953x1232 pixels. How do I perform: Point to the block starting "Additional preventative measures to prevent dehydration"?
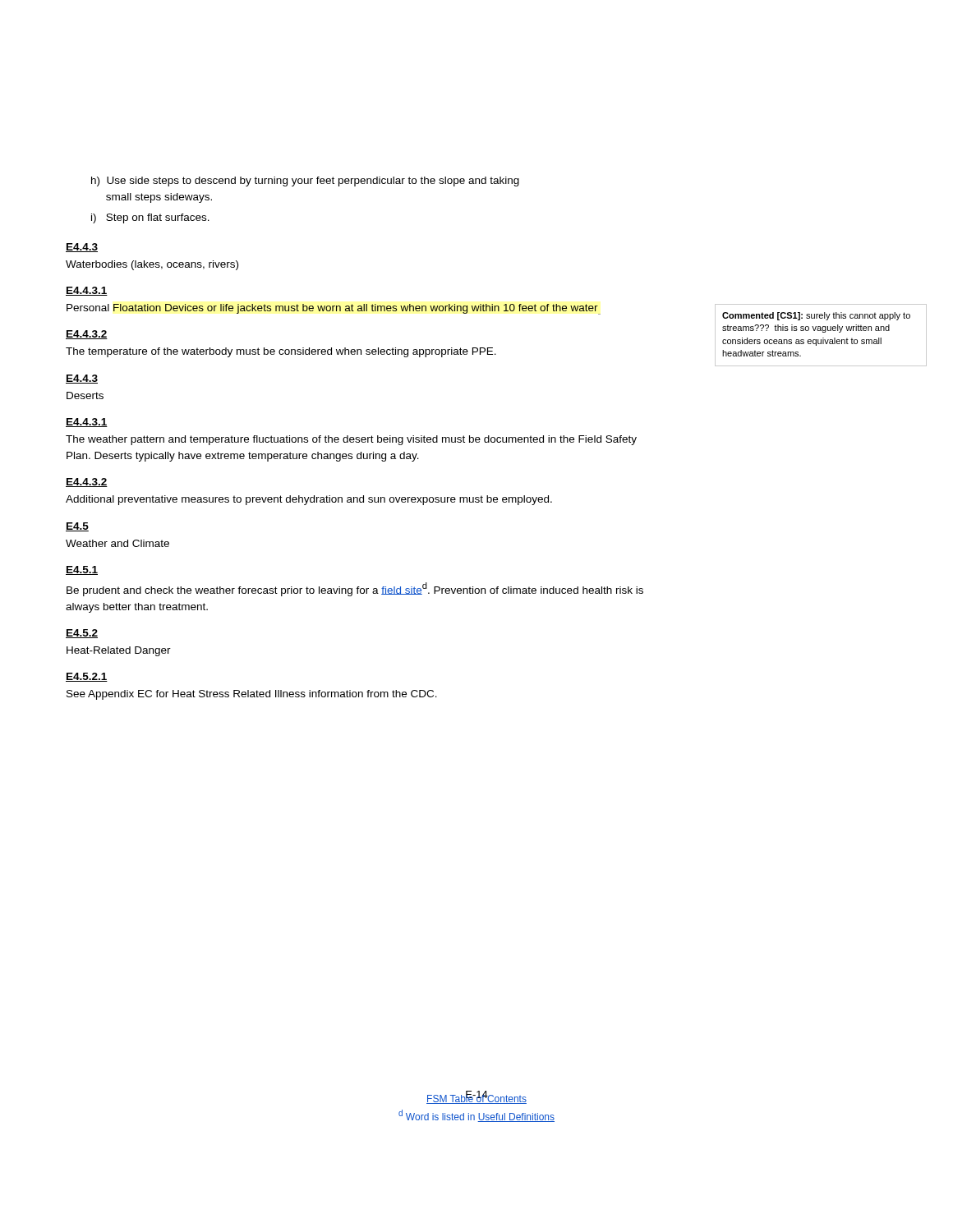(x=309, y=499)
